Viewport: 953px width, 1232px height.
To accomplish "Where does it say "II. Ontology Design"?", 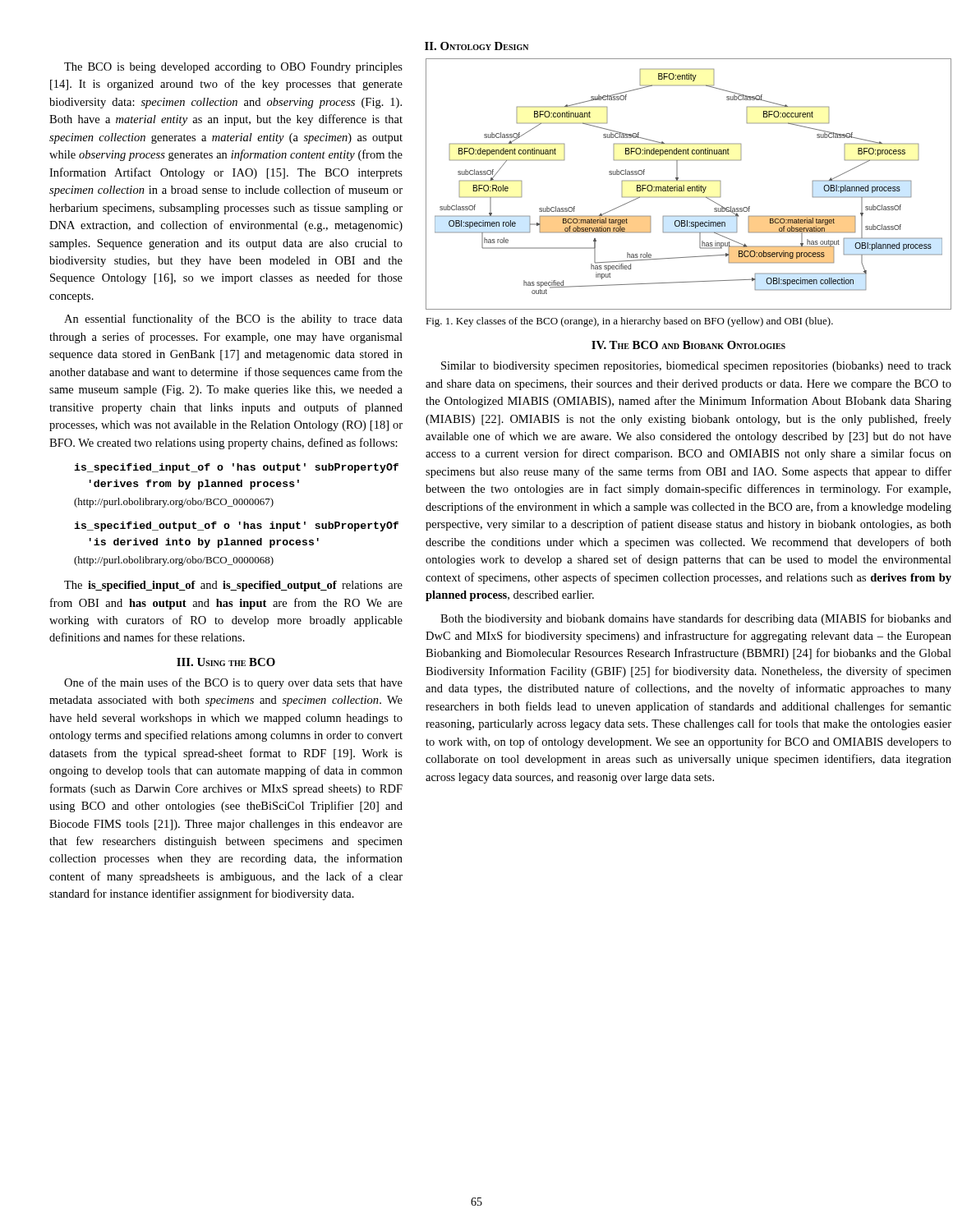I will [x=476, y=46].
